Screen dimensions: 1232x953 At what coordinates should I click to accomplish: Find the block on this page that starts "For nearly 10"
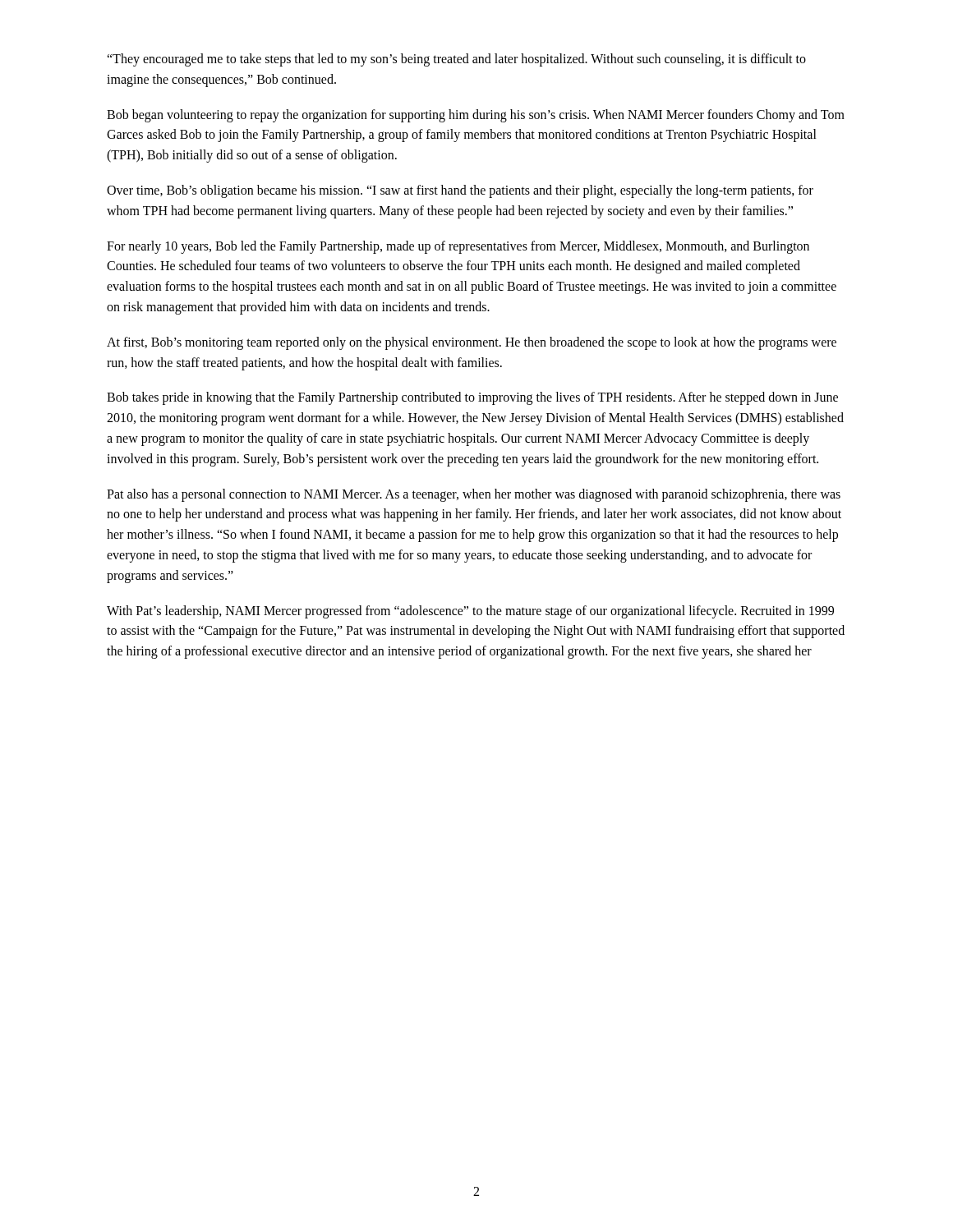coord(472,276)
